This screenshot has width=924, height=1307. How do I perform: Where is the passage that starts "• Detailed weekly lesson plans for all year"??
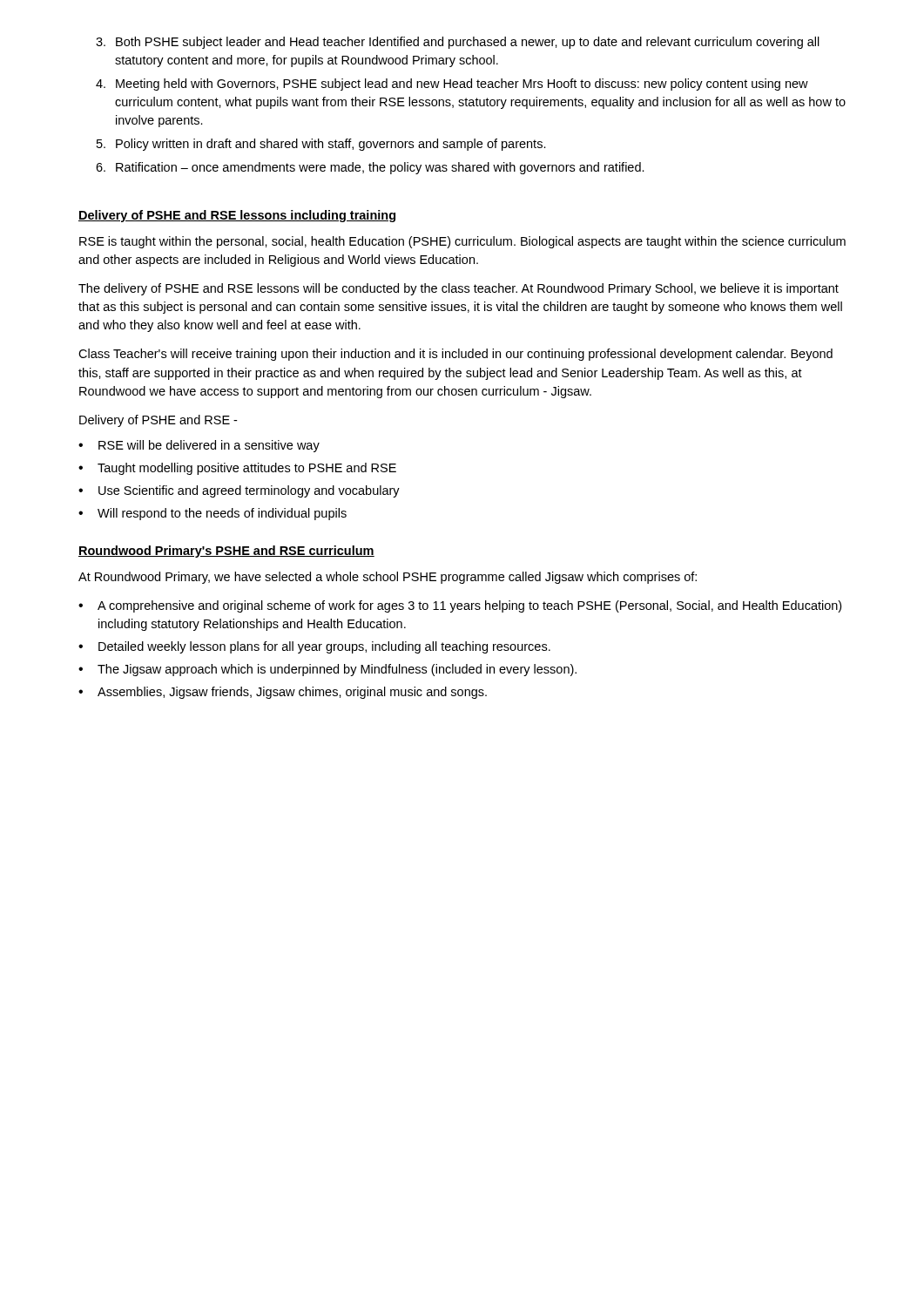click(315, 647)
